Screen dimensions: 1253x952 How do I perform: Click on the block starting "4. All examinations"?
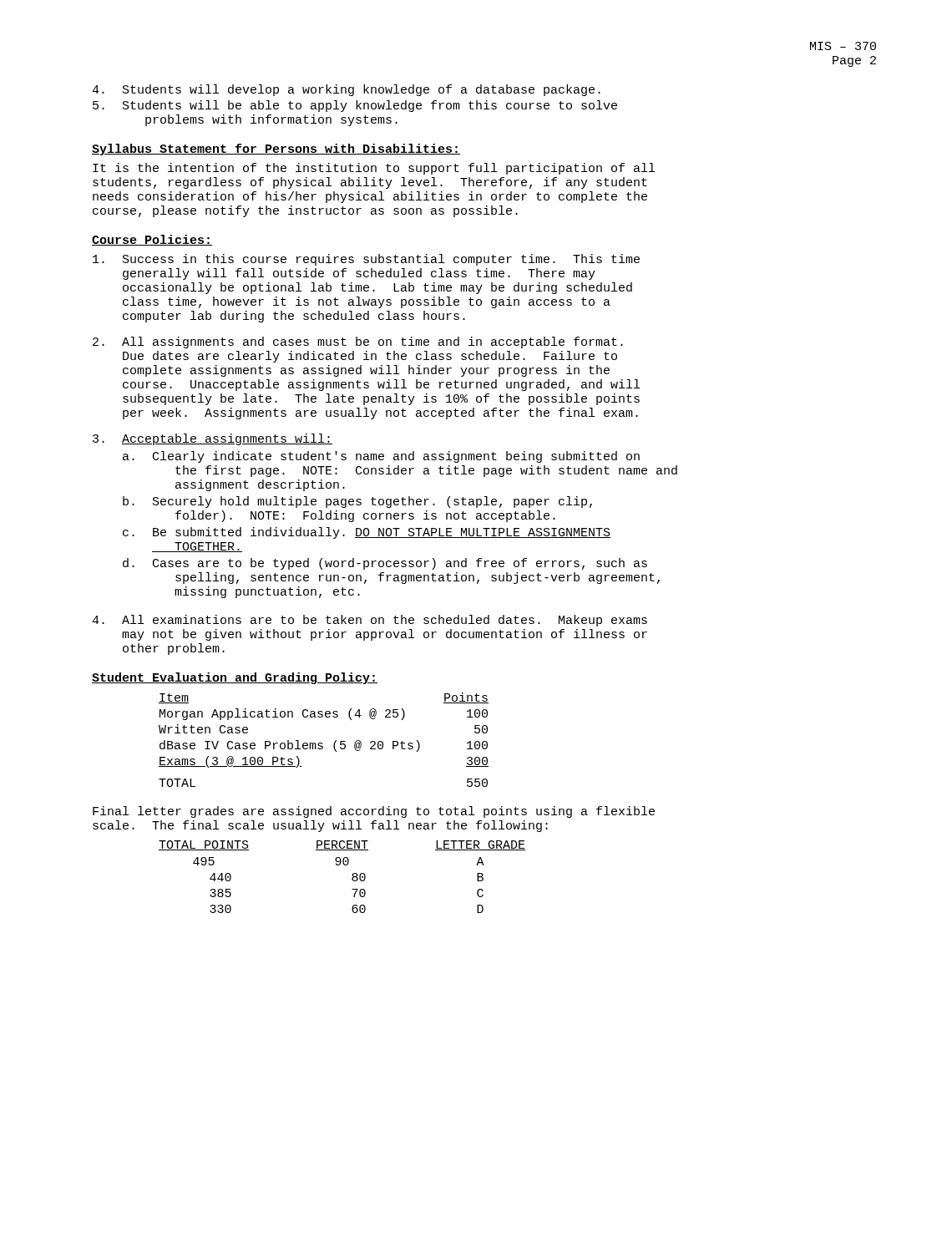pos(484,635)
